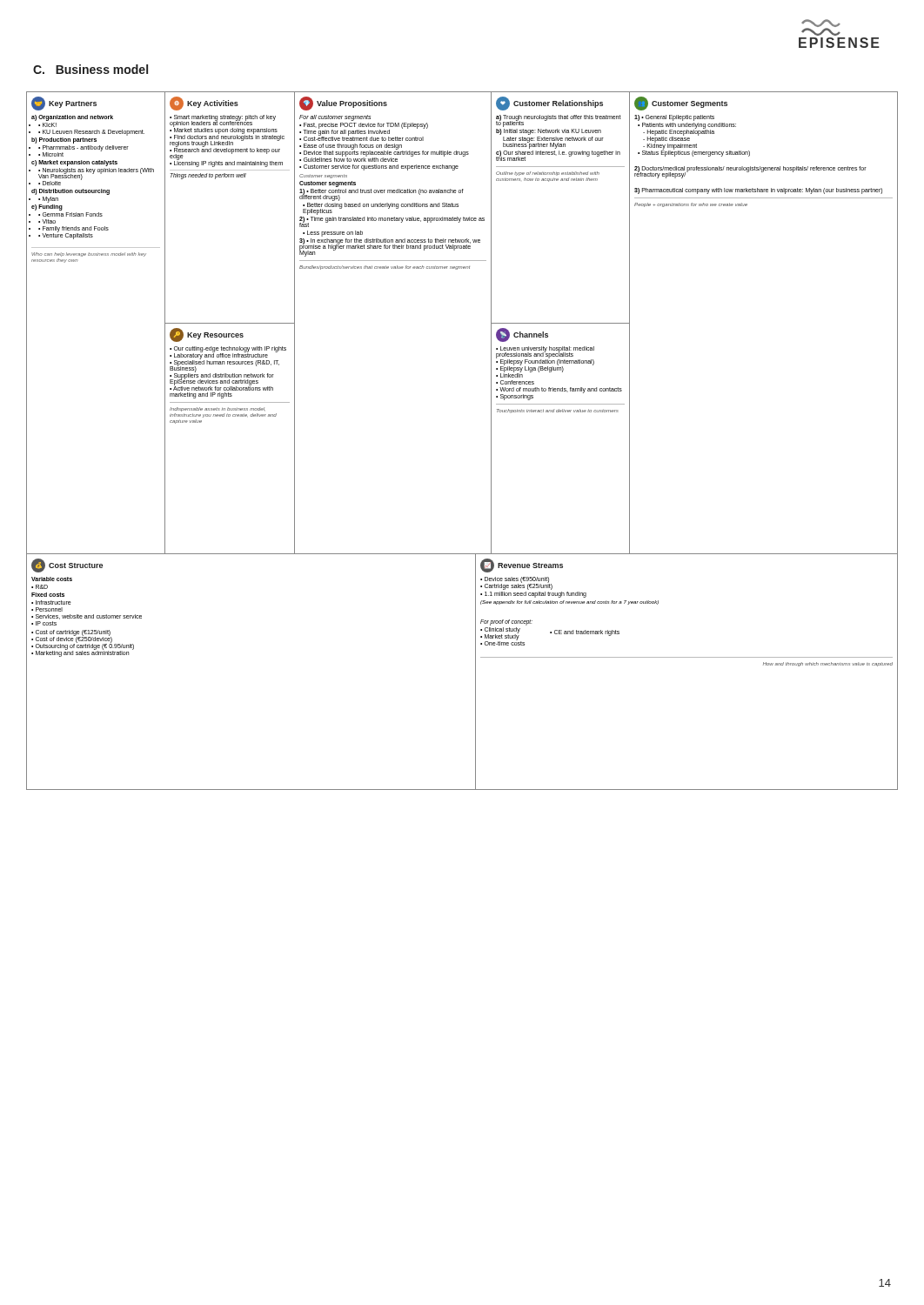Click on the text block containing "⚙ Key Activities • Smart marketing strategy: pitch"

point(230,137)
